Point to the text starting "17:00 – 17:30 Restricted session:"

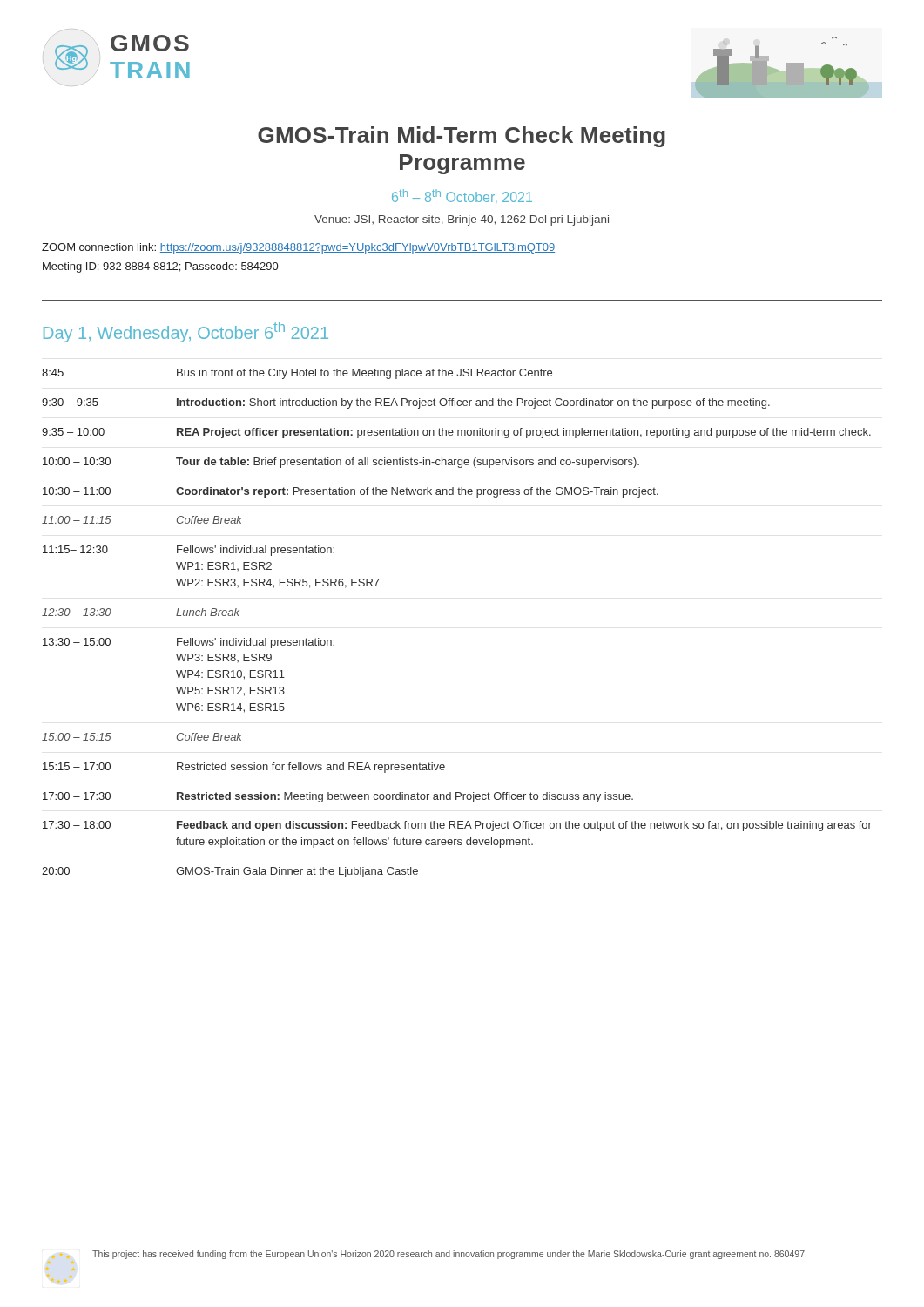coord(462,796)
